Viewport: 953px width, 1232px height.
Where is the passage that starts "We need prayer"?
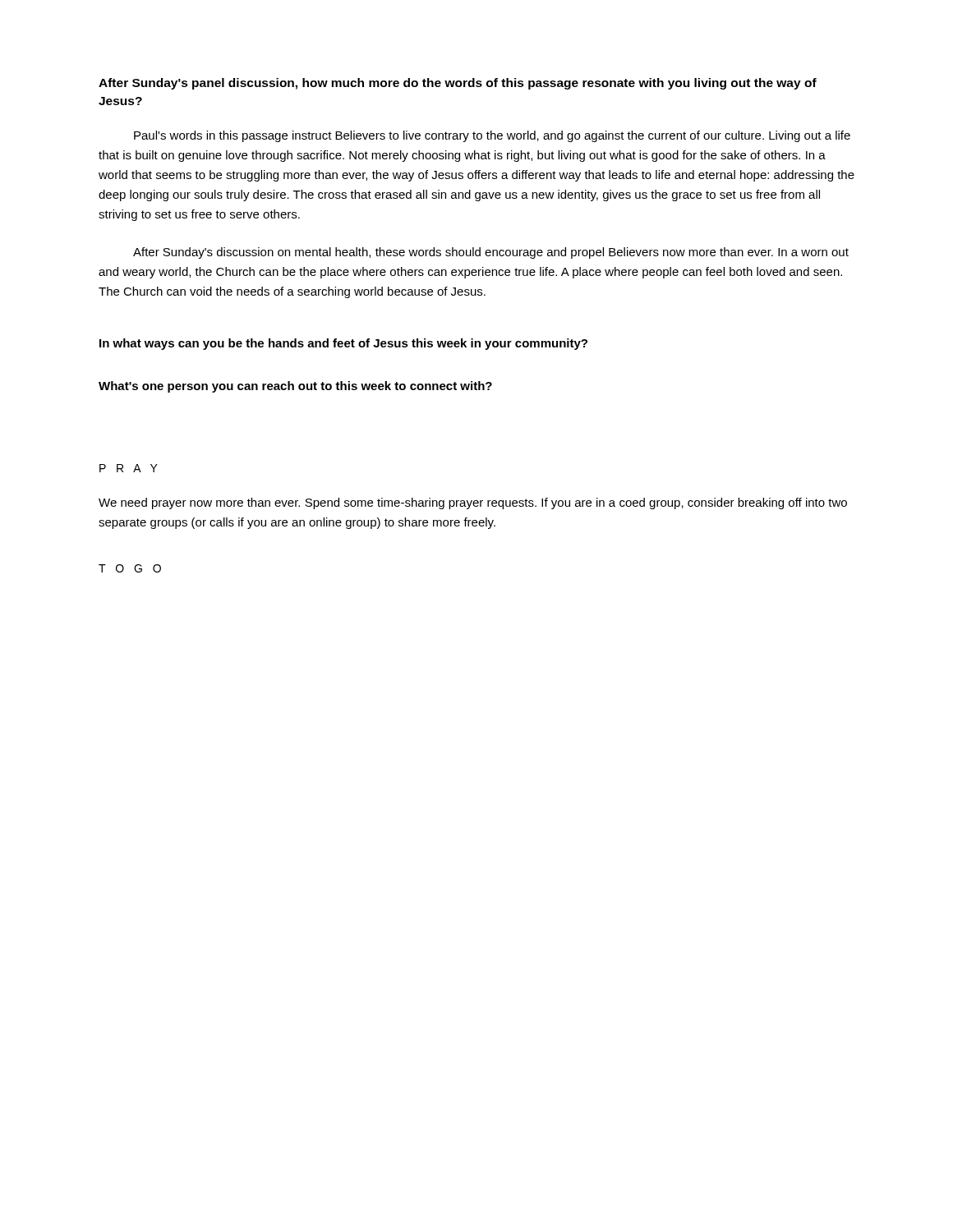pos(473,512)
